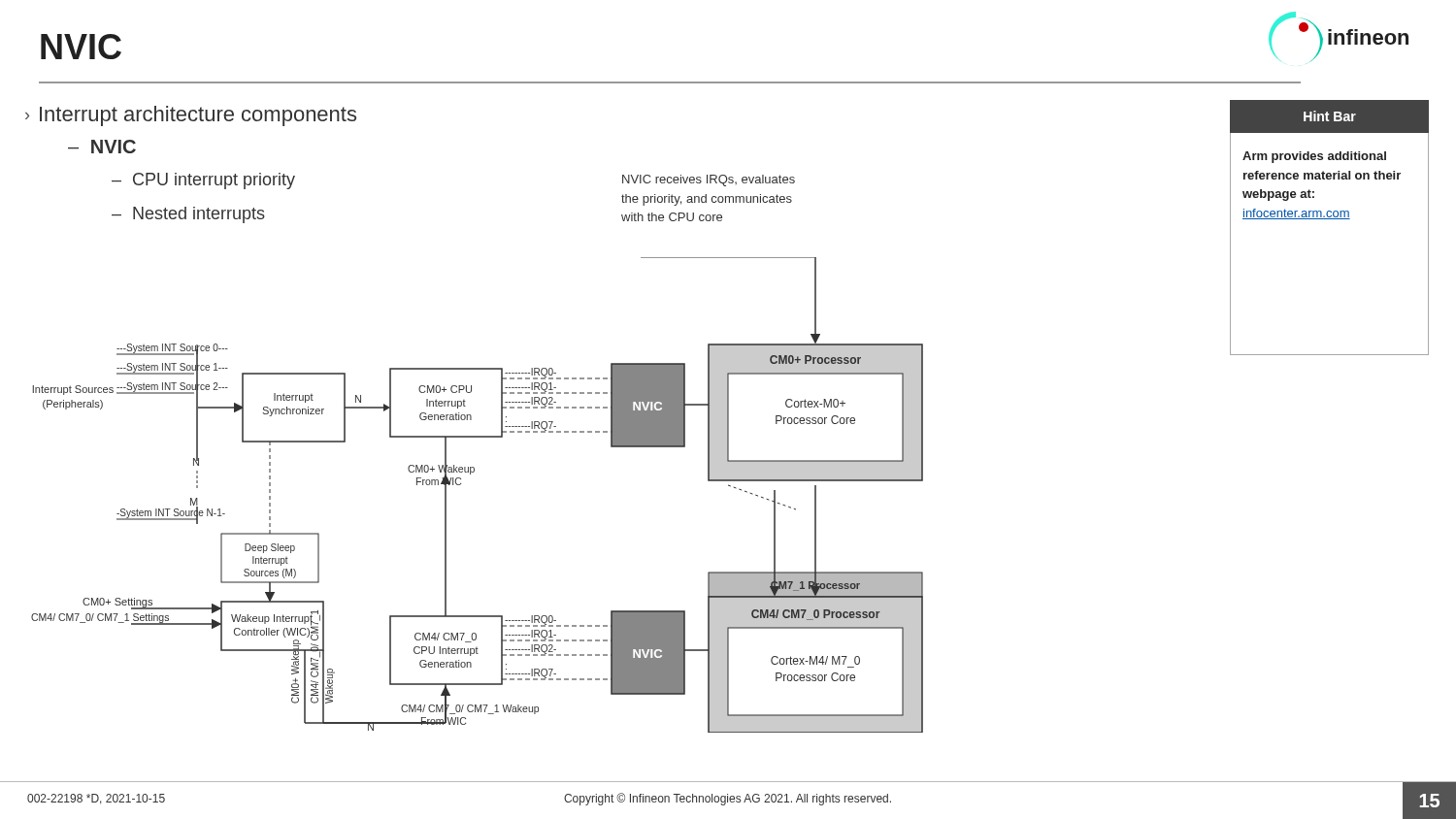Find "– CPU interrupt priority" on this page

point(203,179)
